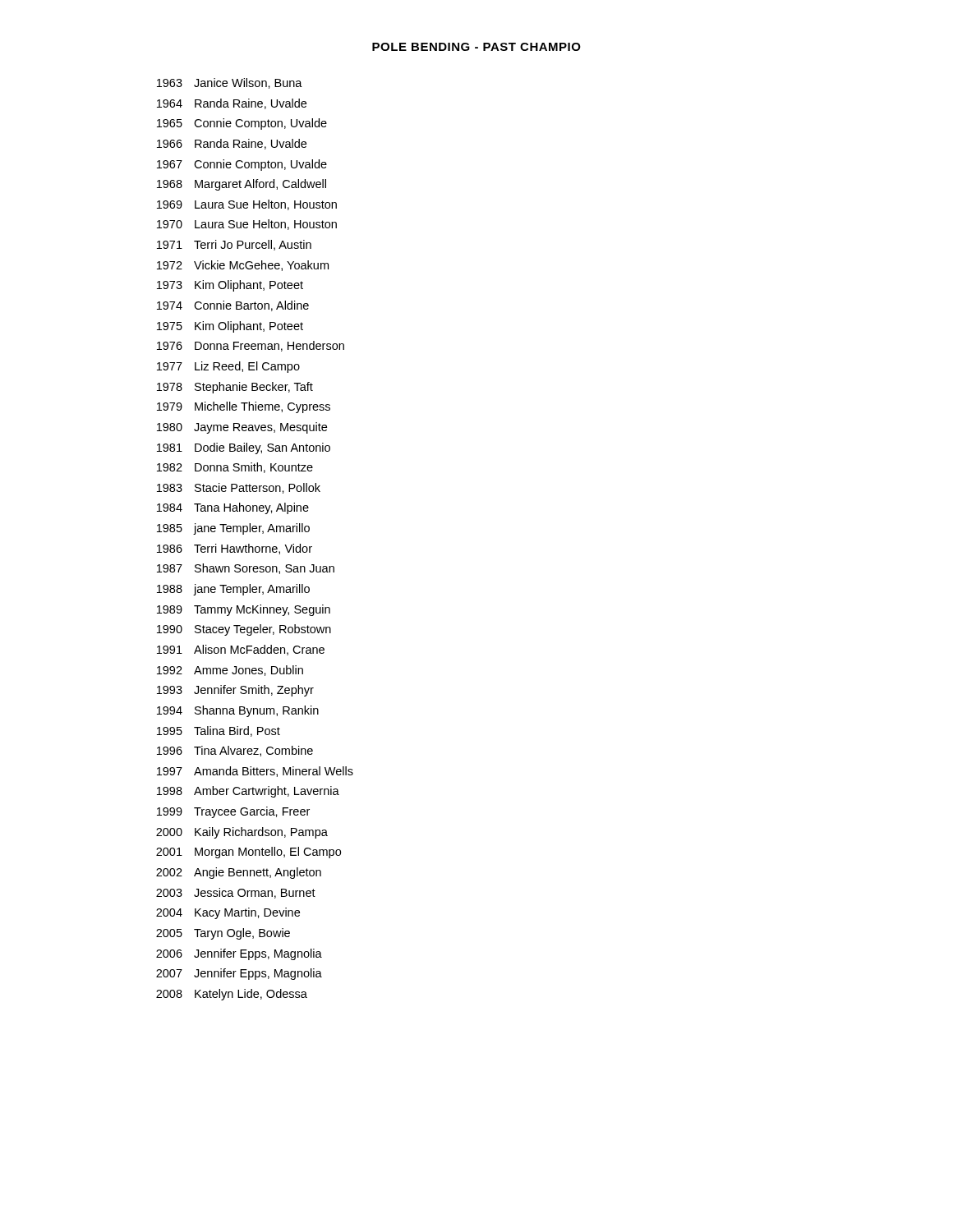Locate the list item with the text "1995Talina Bird, Post"
Viewport: 953px width, 1232px height.
(214, 731)
